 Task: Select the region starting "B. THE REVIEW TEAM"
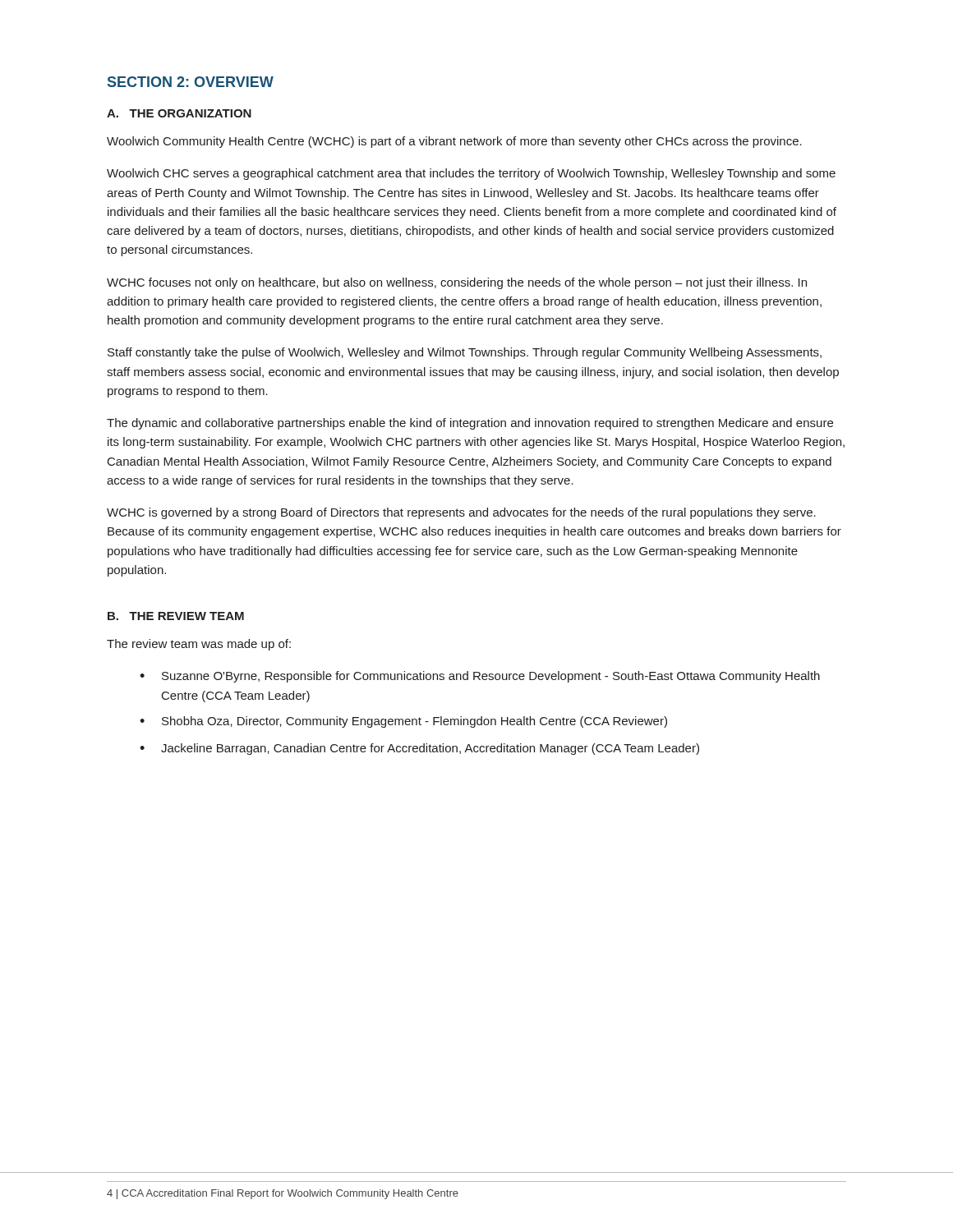[176, 616]
